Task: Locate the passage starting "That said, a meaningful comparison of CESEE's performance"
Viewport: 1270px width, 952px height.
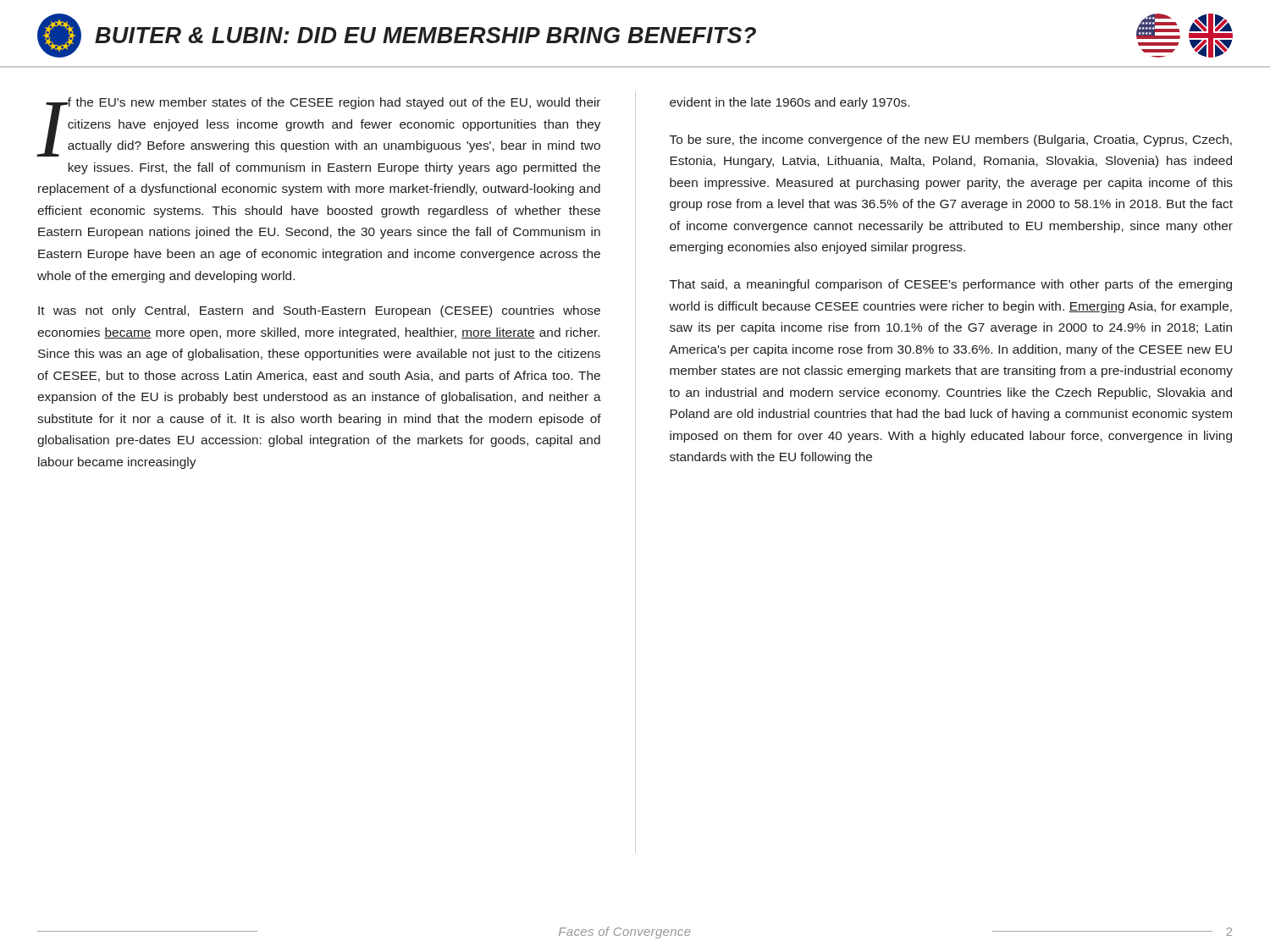Action: pyautogui.click(x=951, y=371)
